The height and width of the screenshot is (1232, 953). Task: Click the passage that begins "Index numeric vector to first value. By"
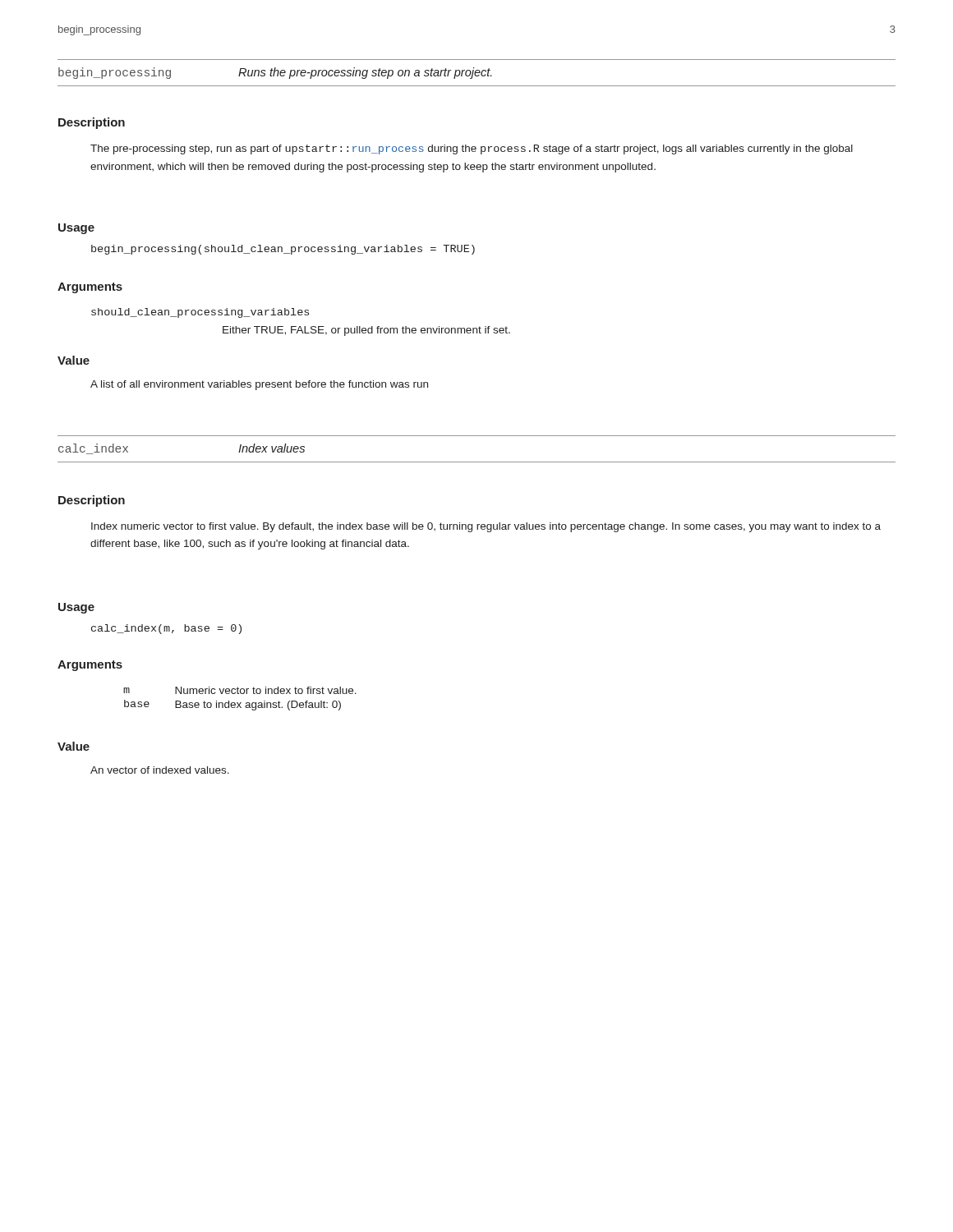click(486, 535)
